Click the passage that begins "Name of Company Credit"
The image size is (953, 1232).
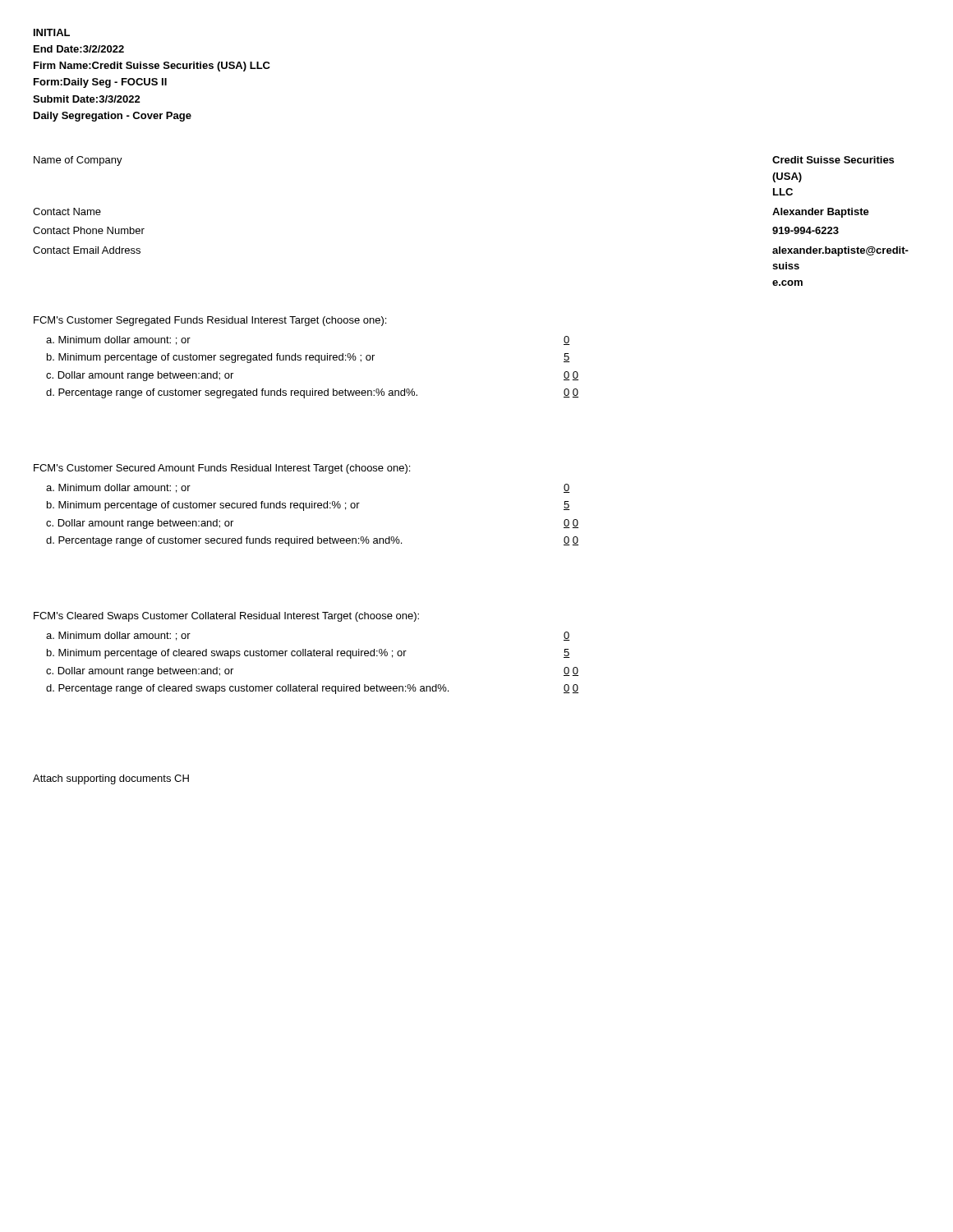[79, 162]
